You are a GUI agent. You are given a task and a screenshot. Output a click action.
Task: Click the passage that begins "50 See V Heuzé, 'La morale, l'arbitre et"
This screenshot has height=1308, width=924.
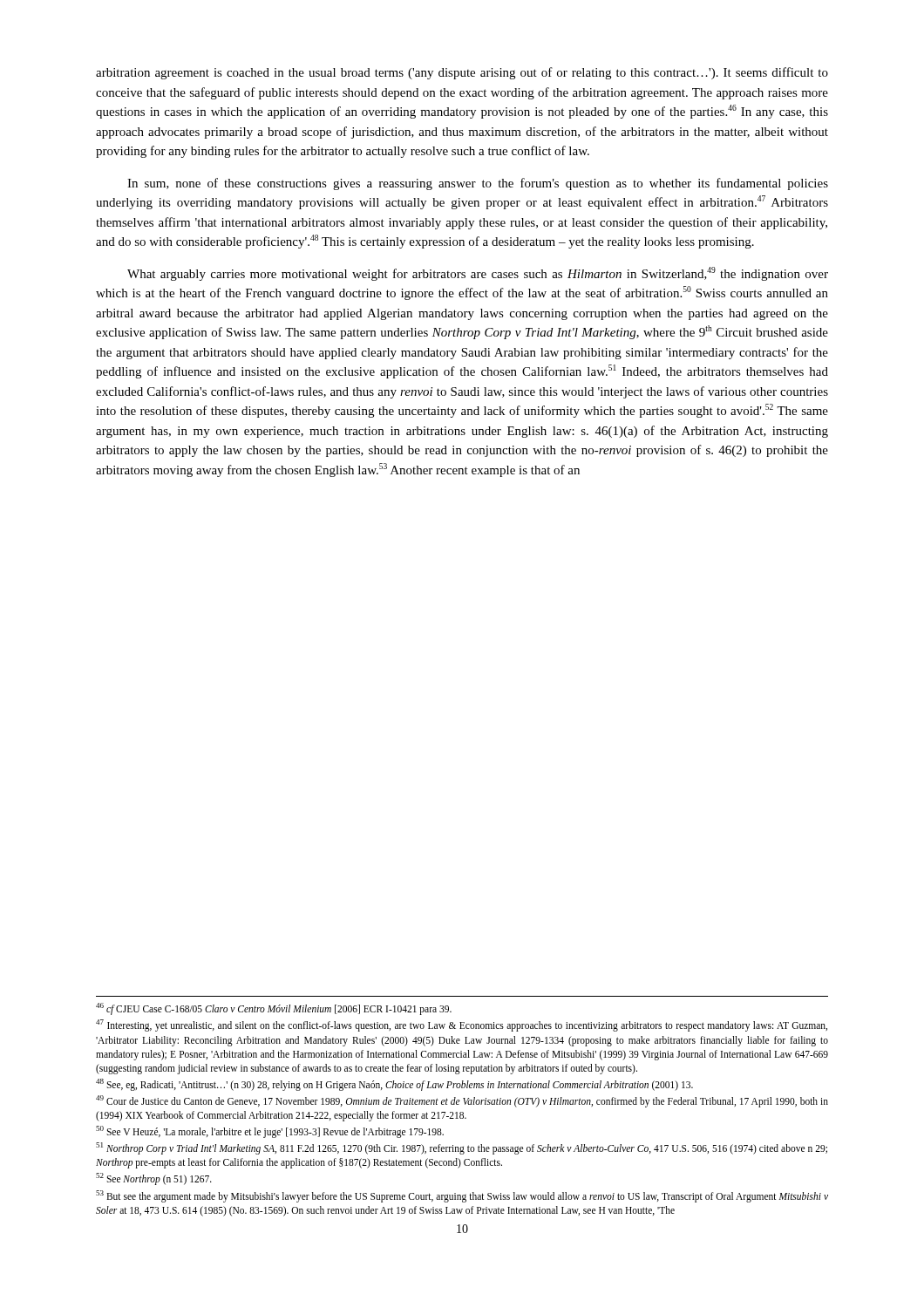coord(270,1131)
